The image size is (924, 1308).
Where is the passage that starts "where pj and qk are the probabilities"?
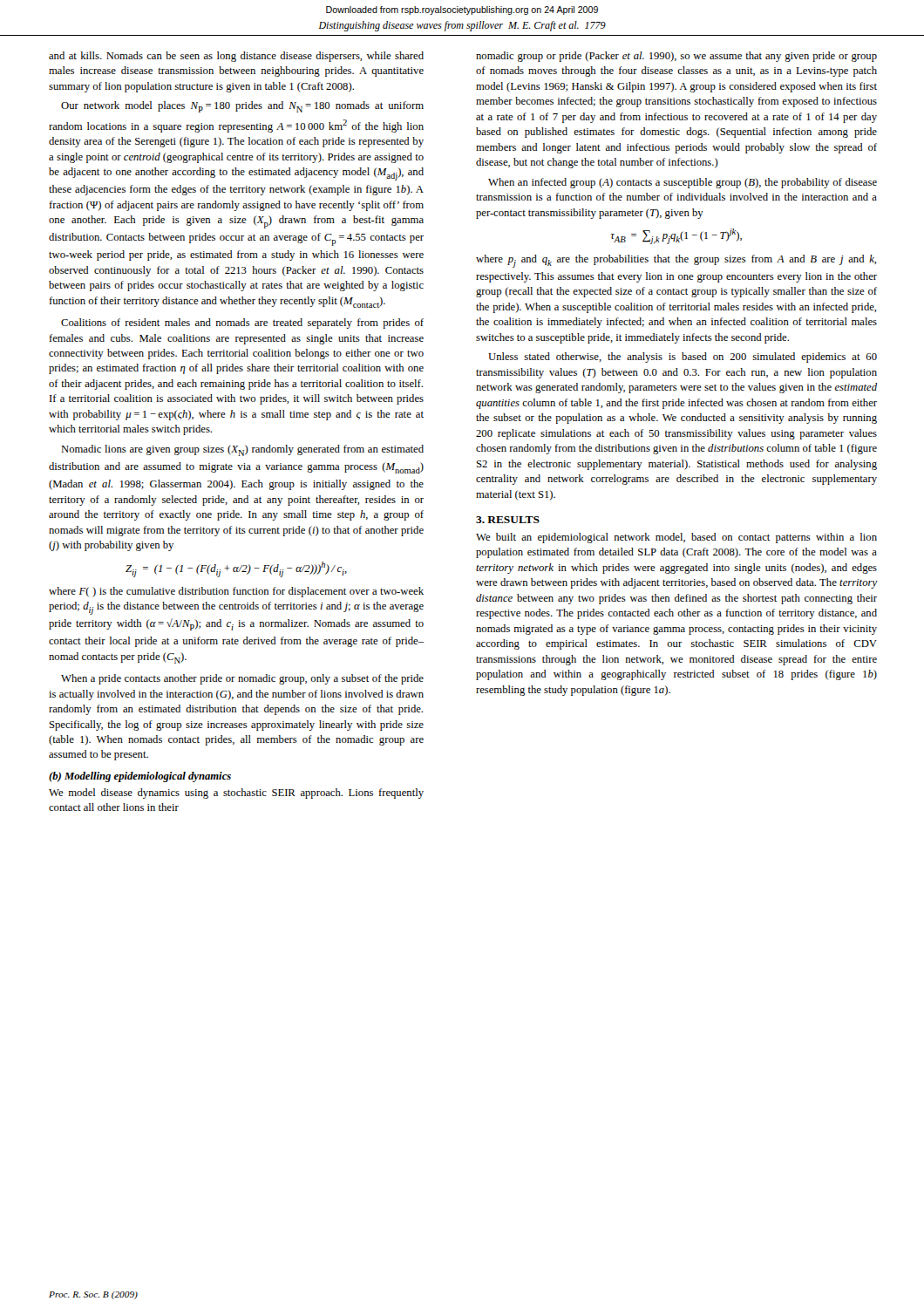676,299
